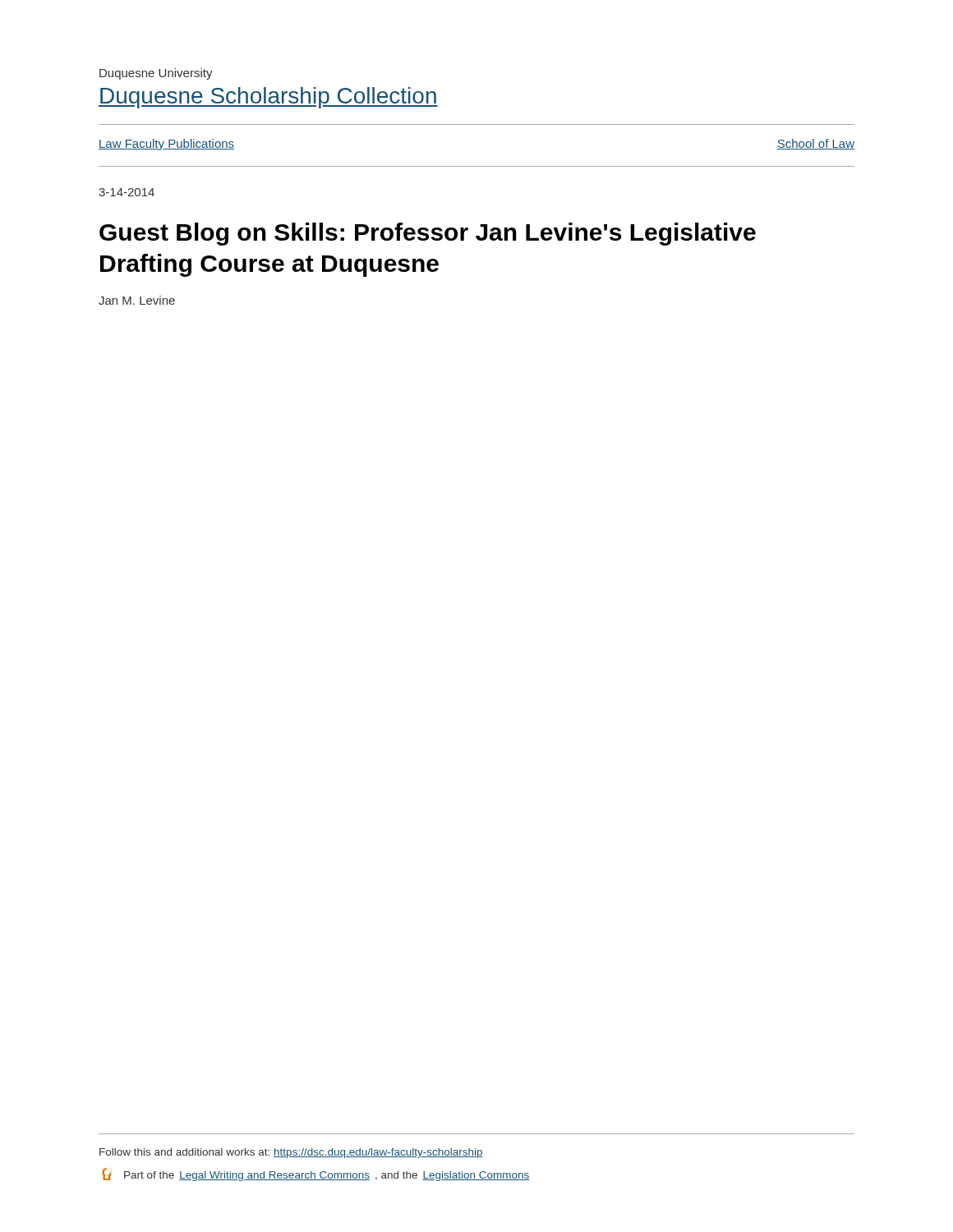Viewport: 953px width, 1232px height.
Task: Find "School of Law" on this page
Action: pos(816,143)
